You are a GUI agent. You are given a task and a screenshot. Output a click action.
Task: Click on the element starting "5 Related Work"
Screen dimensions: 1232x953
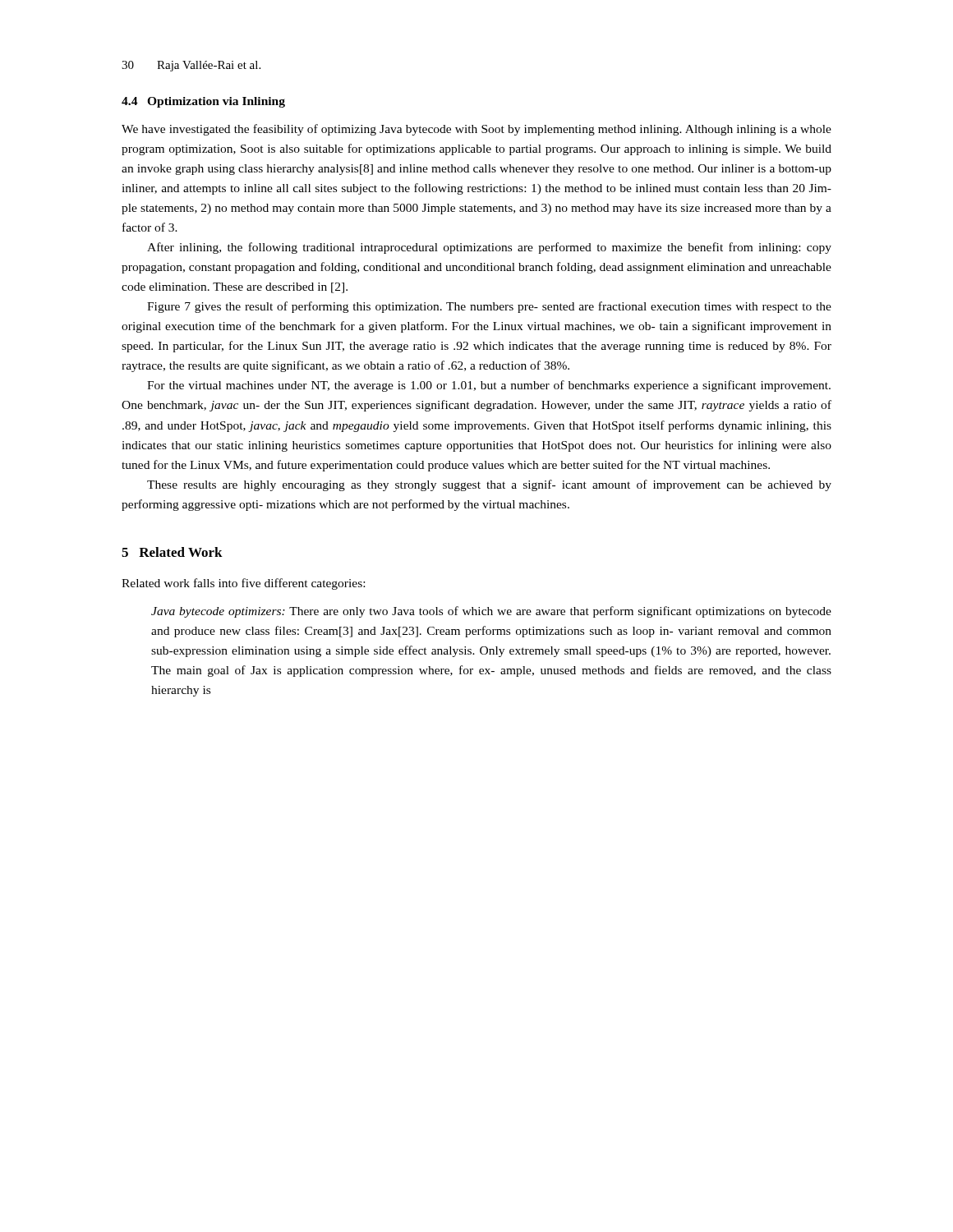[x=172, y=552]
